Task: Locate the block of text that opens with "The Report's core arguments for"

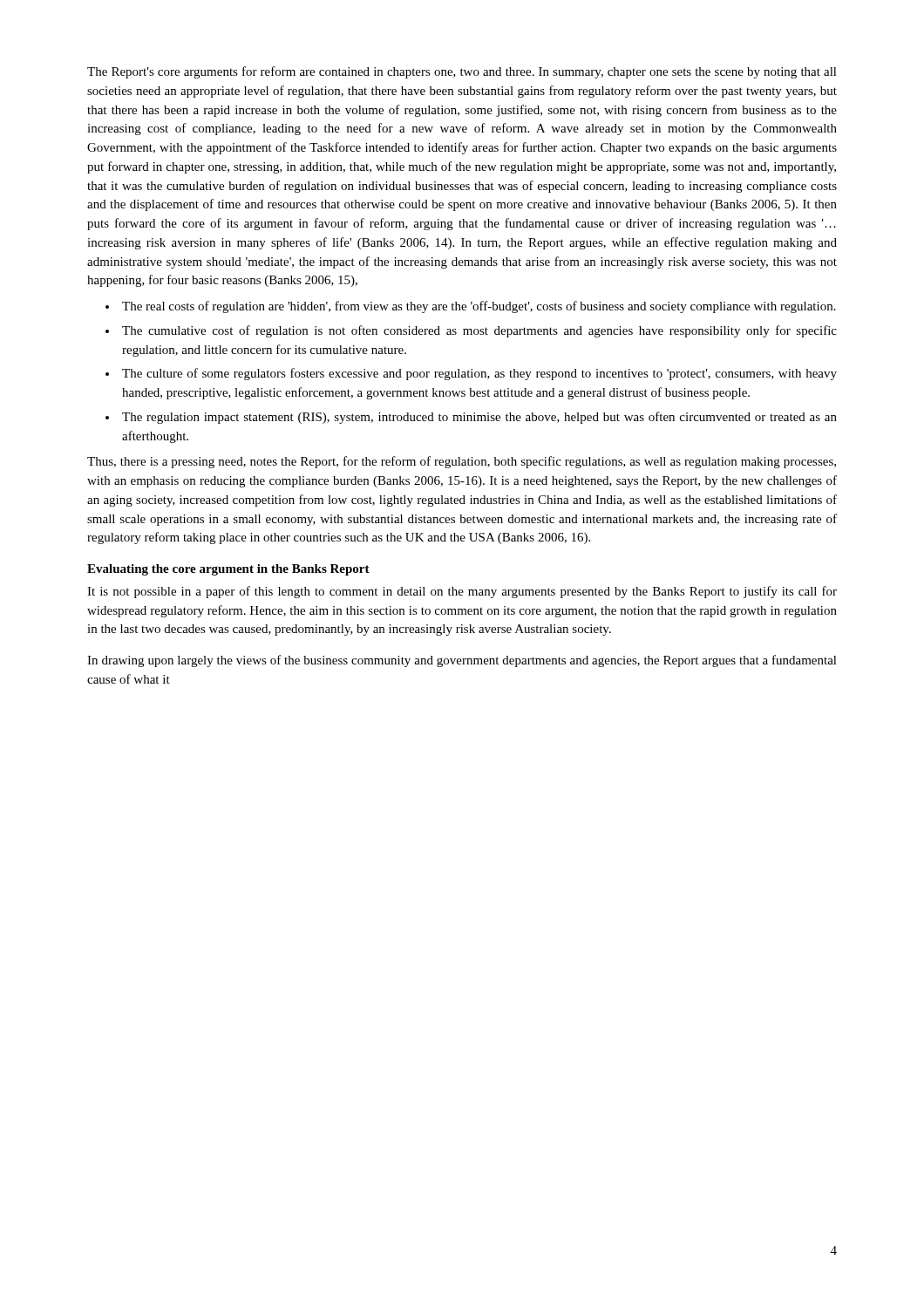Action: (462, 177)
